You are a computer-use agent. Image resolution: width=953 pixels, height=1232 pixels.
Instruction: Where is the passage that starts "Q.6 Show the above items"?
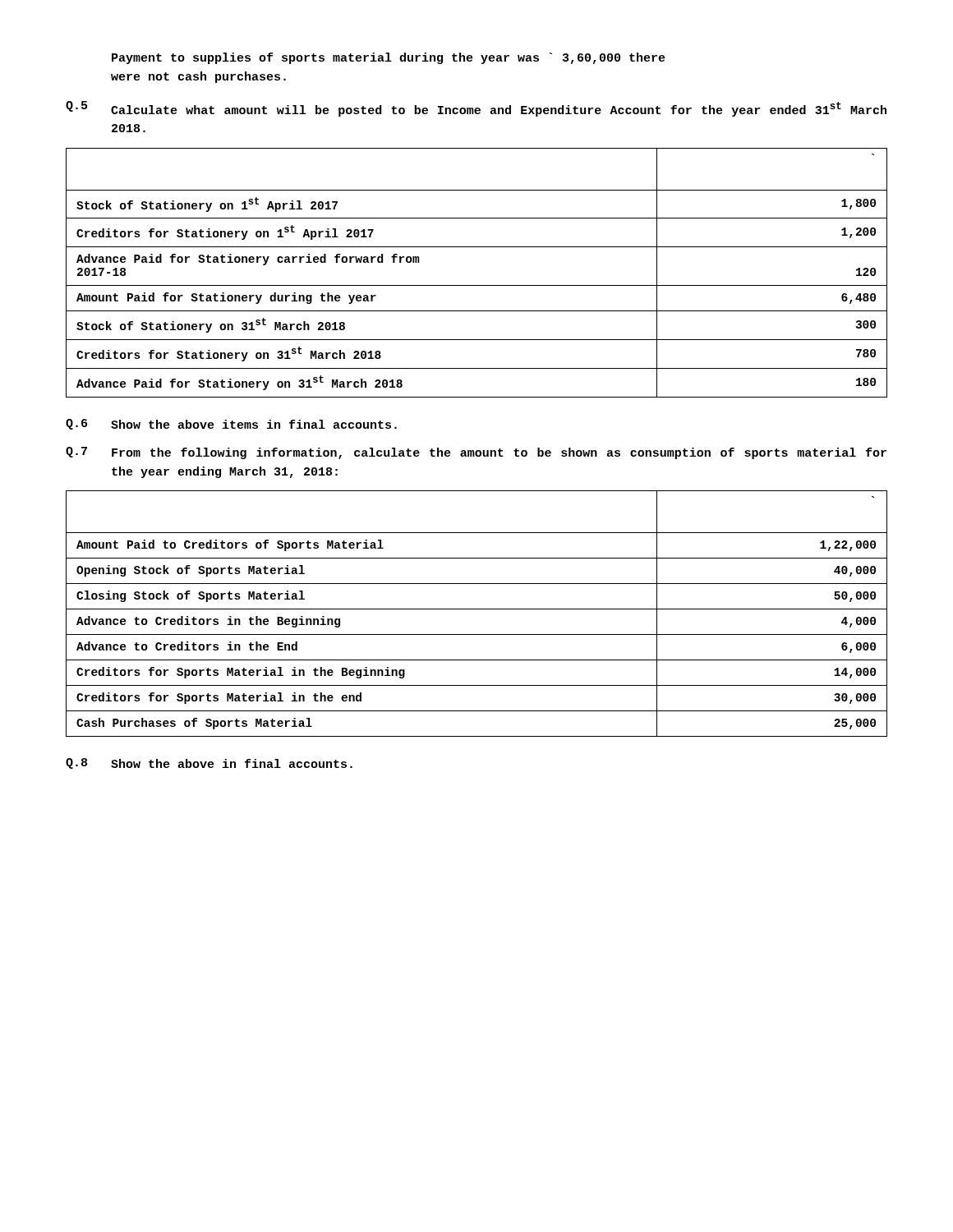231,424
